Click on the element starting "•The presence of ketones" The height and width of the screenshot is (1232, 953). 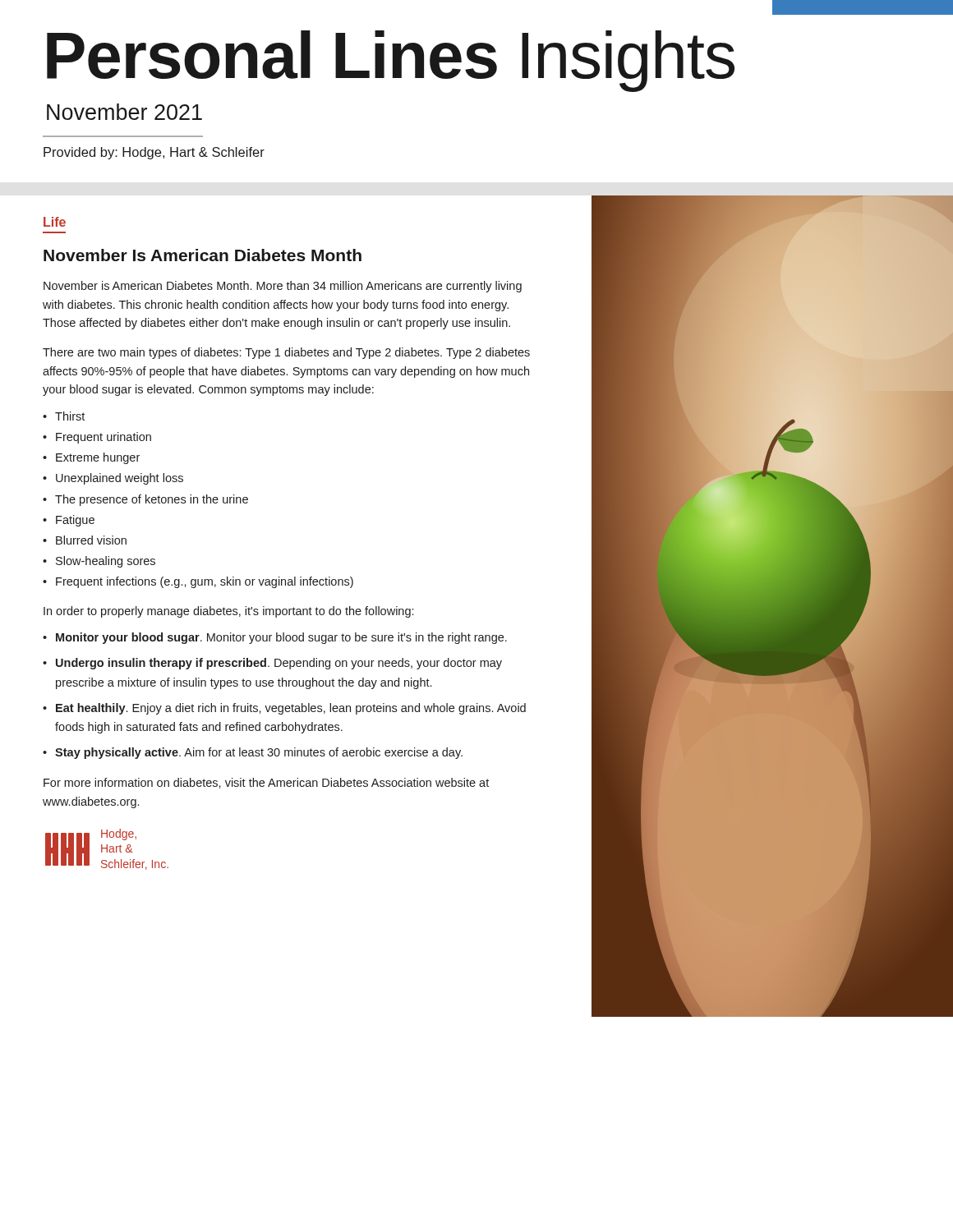[x=146, y=500]
